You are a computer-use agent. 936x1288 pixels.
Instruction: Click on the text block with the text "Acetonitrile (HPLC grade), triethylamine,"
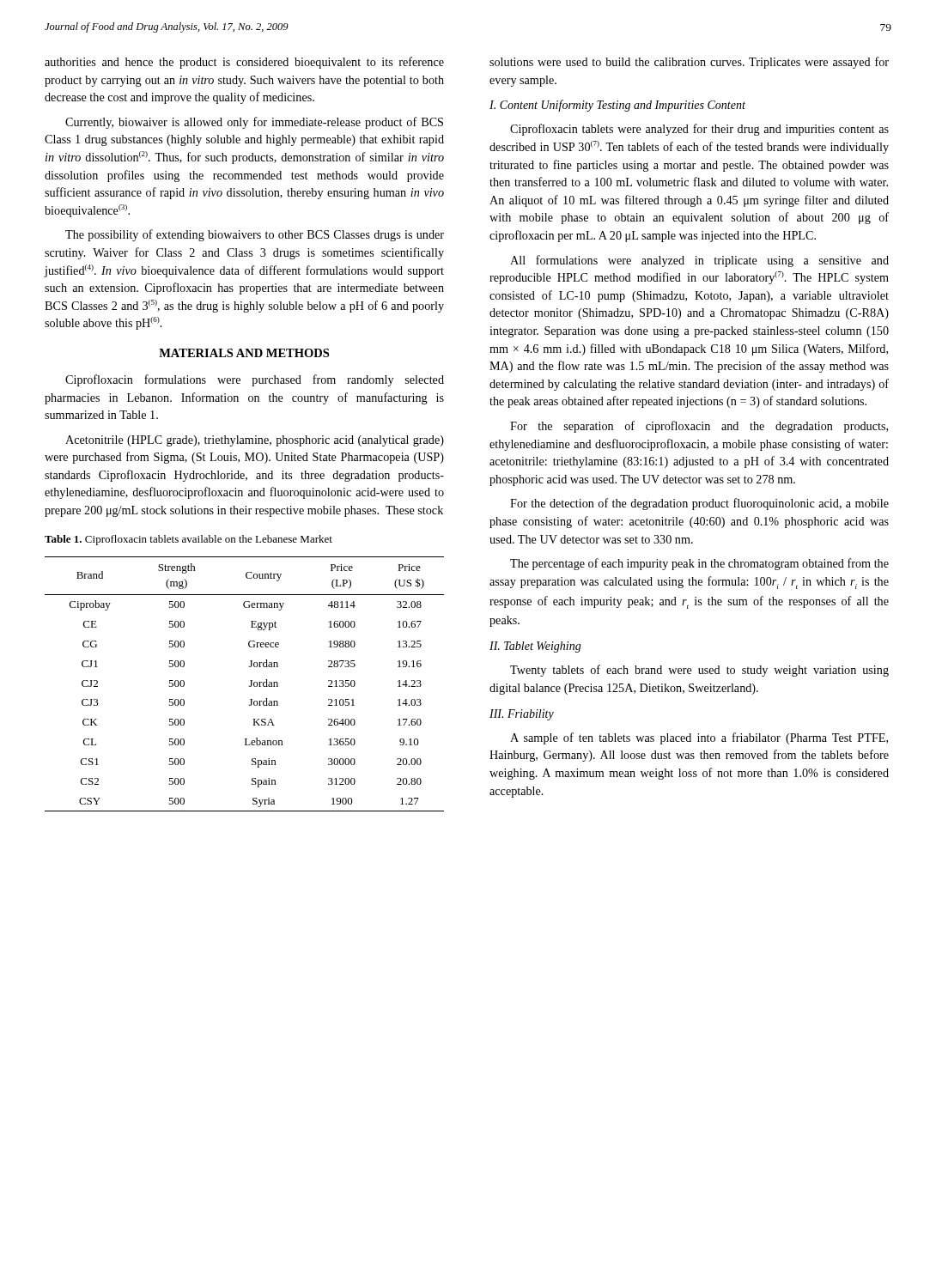click(244, 475)
